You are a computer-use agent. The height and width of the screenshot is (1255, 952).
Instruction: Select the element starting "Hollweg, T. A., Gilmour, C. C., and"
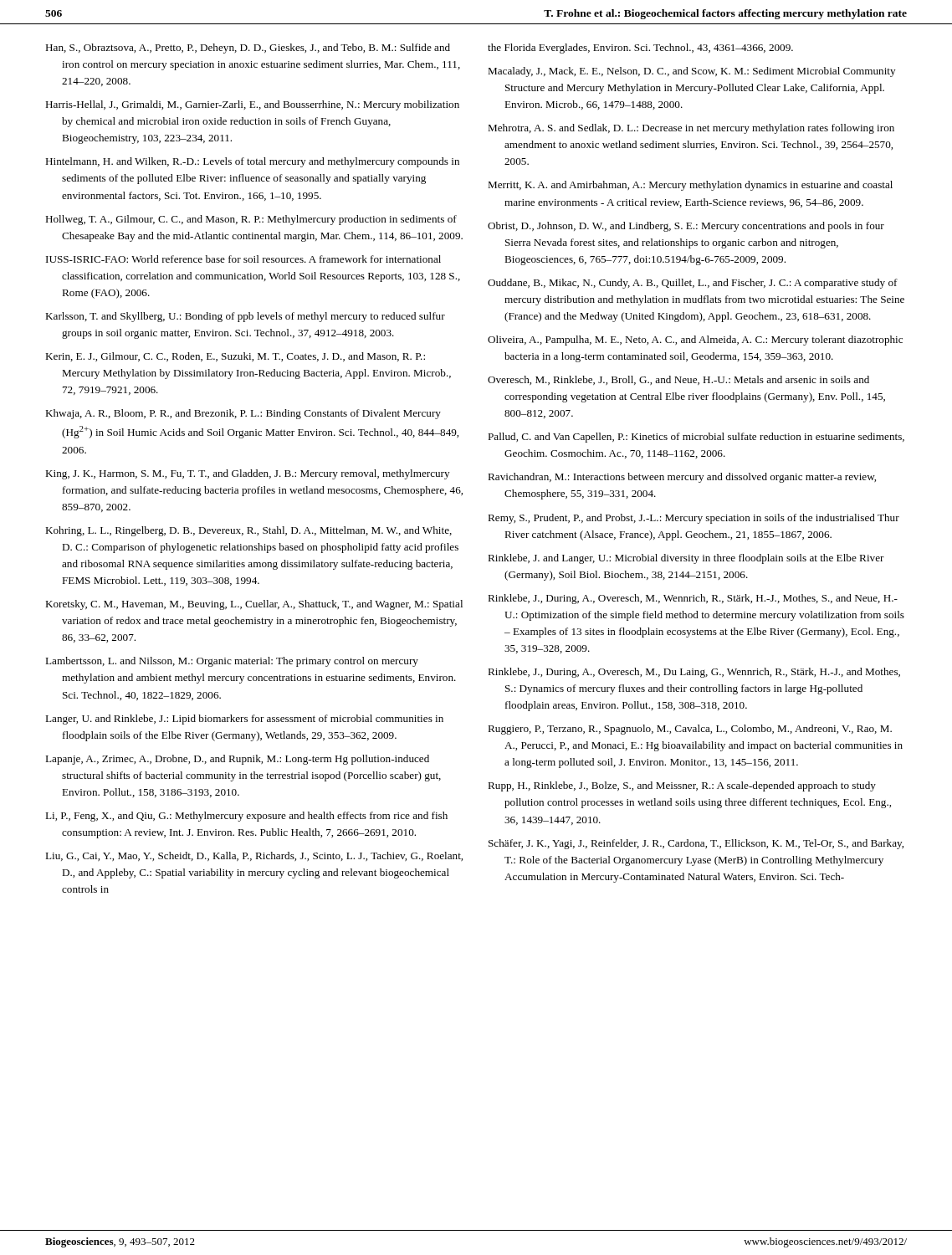(254, 227)
